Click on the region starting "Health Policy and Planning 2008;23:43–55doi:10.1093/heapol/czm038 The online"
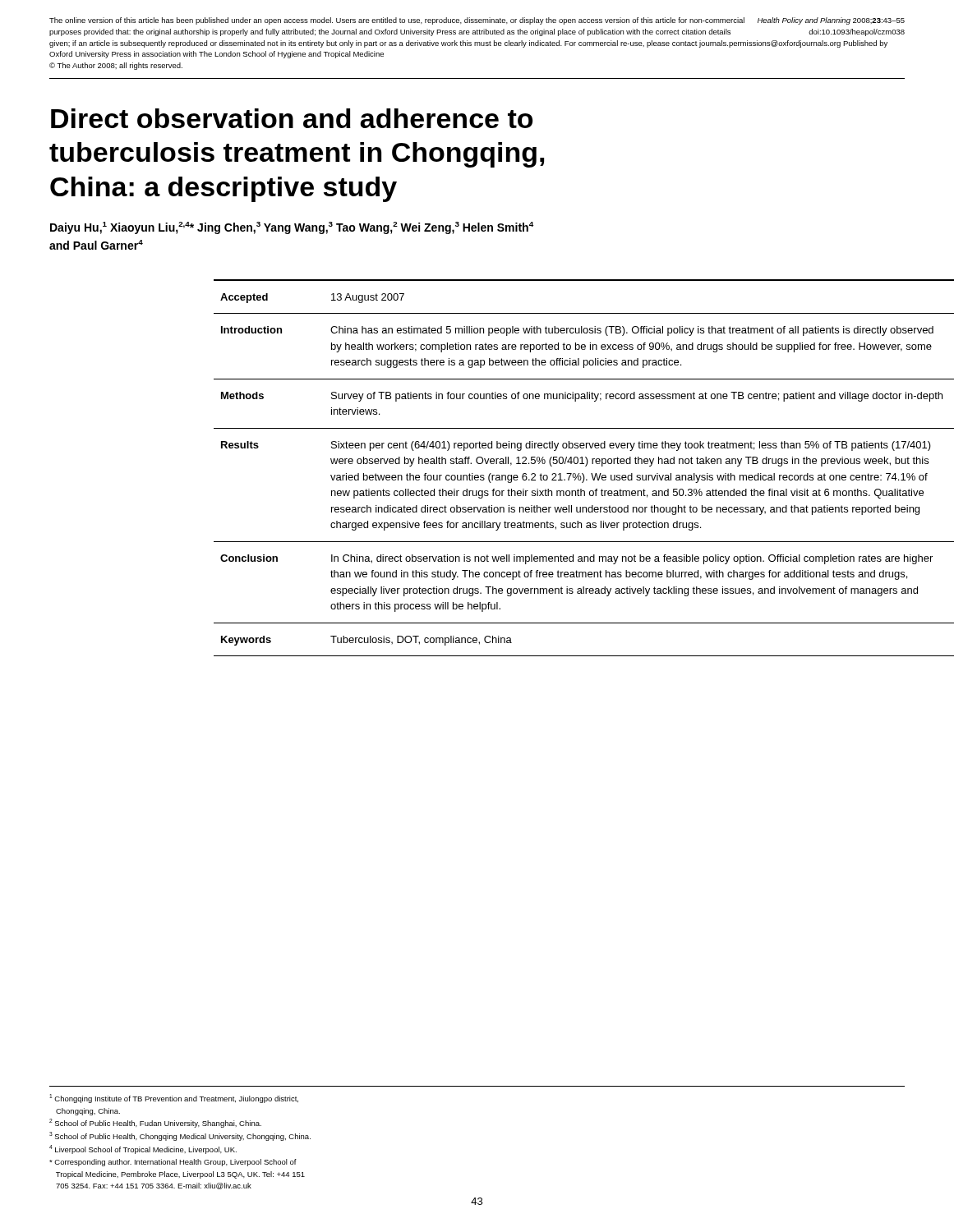The width and height of the screenshot is (954, 1232). pos(477,42)
